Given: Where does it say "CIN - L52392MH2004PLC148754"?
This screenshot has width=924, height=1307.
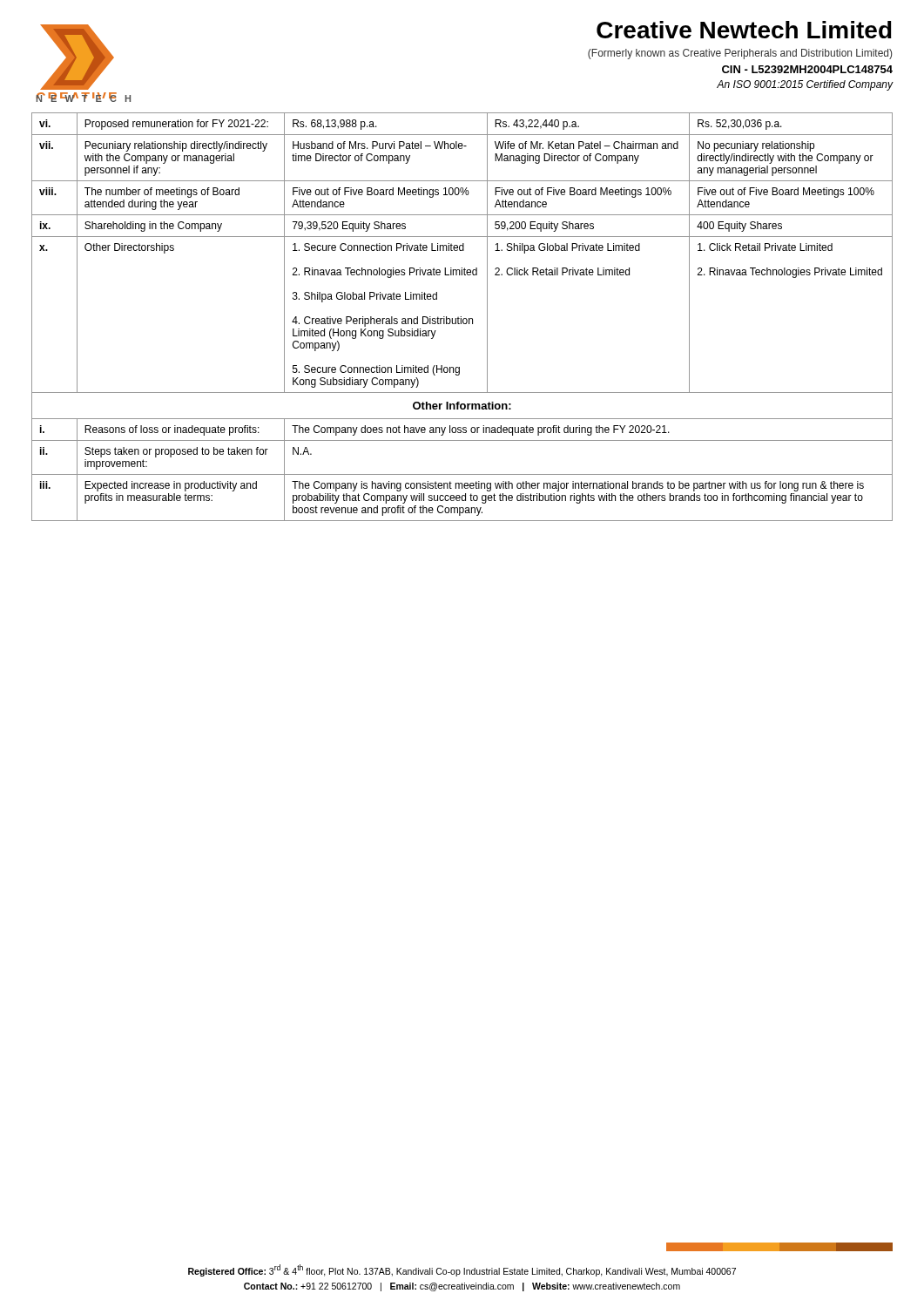Looking at the screenshot, I should tap(807, 69).
